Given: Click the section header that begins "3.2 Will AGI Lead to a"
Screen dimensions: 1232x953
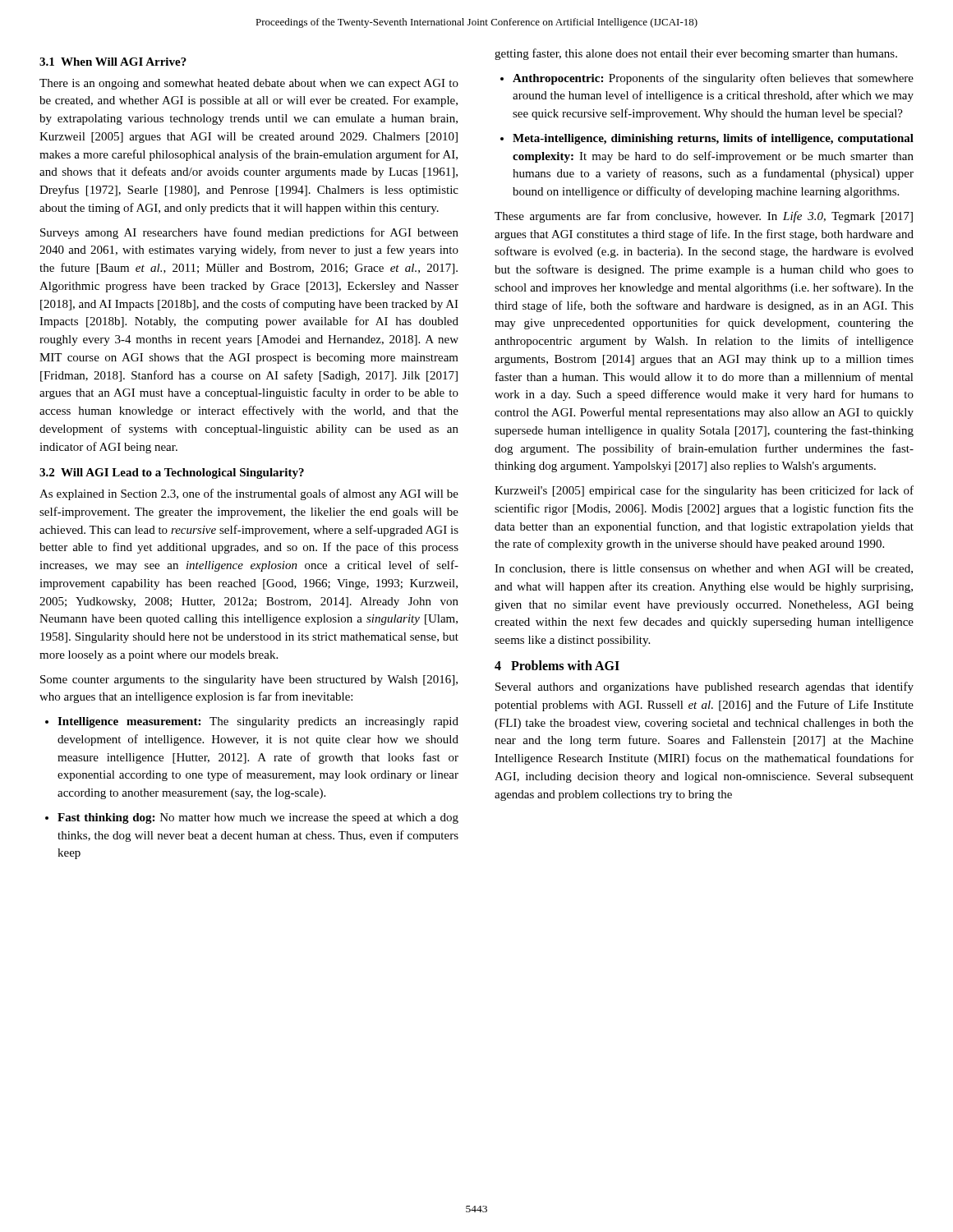Looking at the screenshot, I should [x=172, y=473].
